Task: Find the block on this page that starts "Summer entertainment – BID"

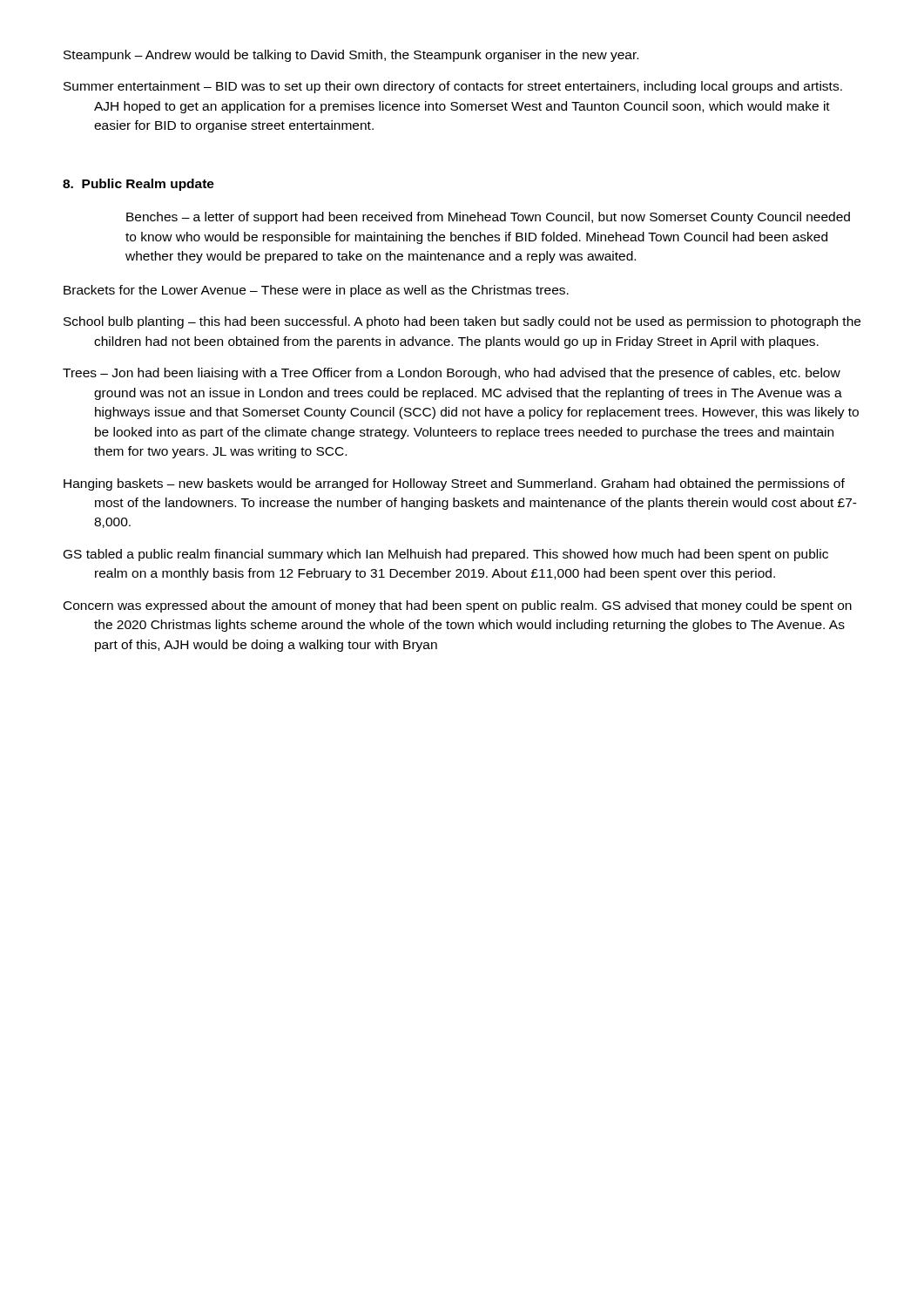Action: pyautogui.click(x=462, y=106)
